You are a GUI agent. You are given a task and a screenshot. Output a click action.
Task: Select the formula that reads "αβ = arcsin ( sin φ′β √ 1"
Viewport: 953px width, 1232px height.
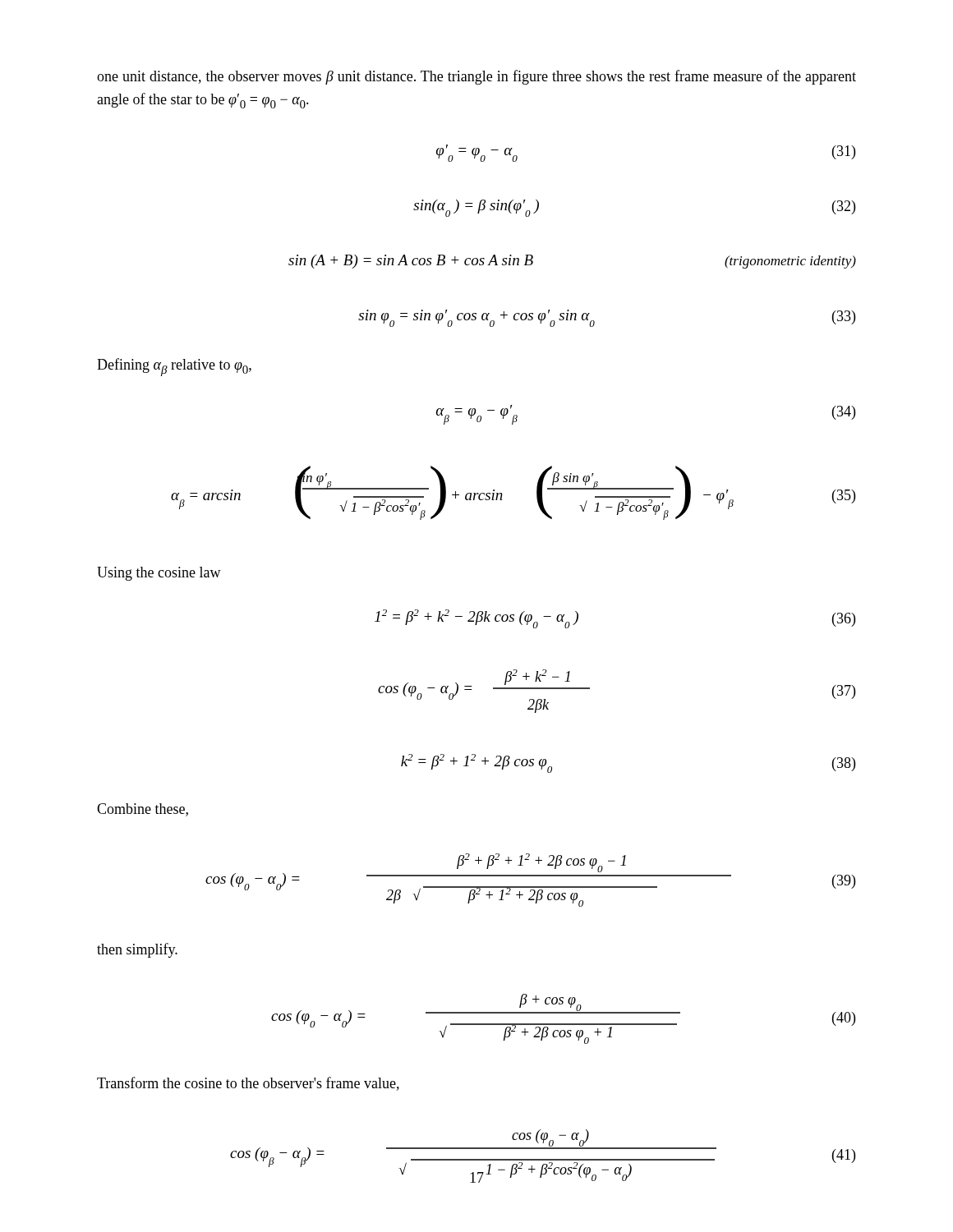point(476,495)
